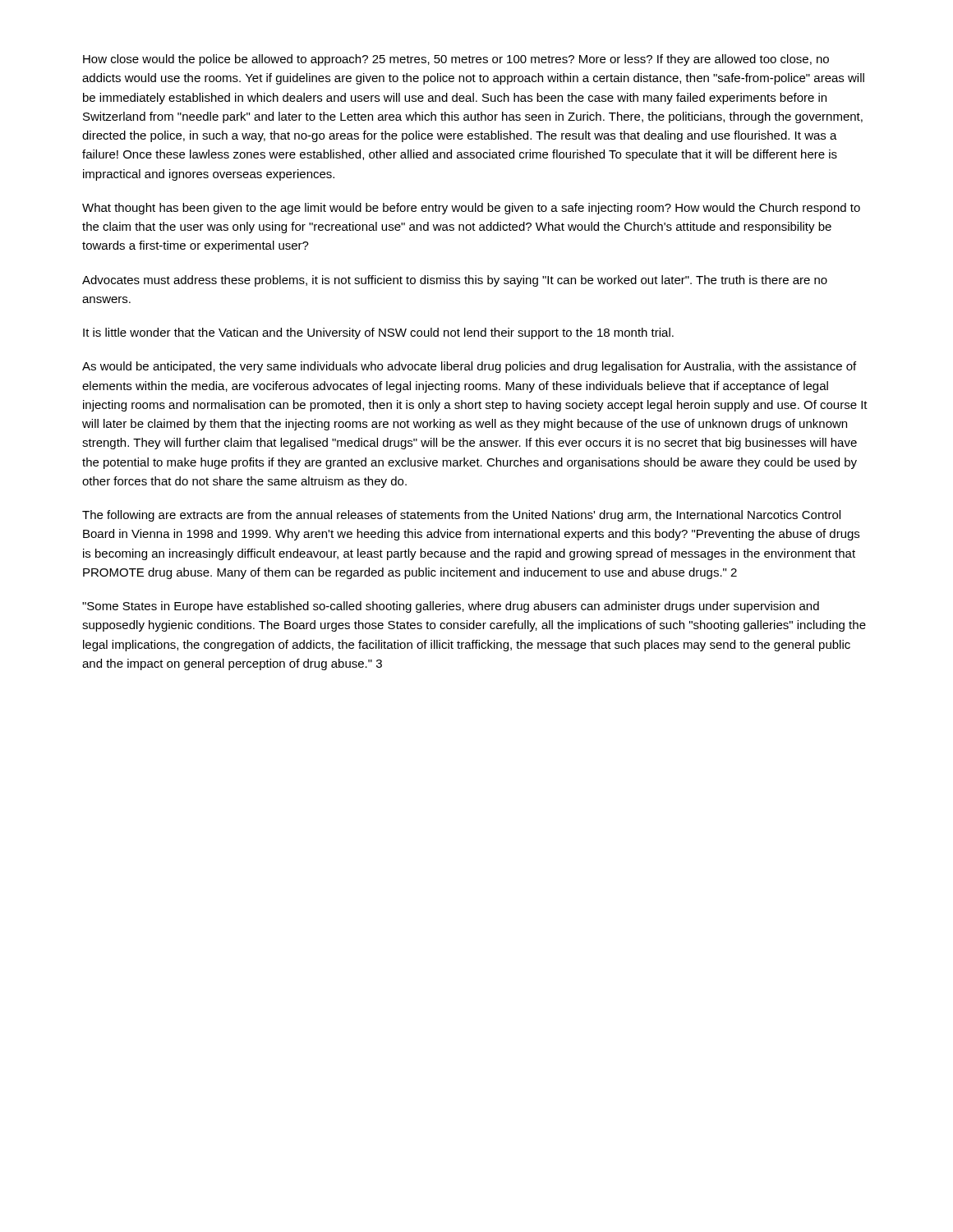The height and width of the screenshot is (1232, 953).
Task: Click on the text block containing "It is little wonder that the"
Action: [x=378, y=332]
